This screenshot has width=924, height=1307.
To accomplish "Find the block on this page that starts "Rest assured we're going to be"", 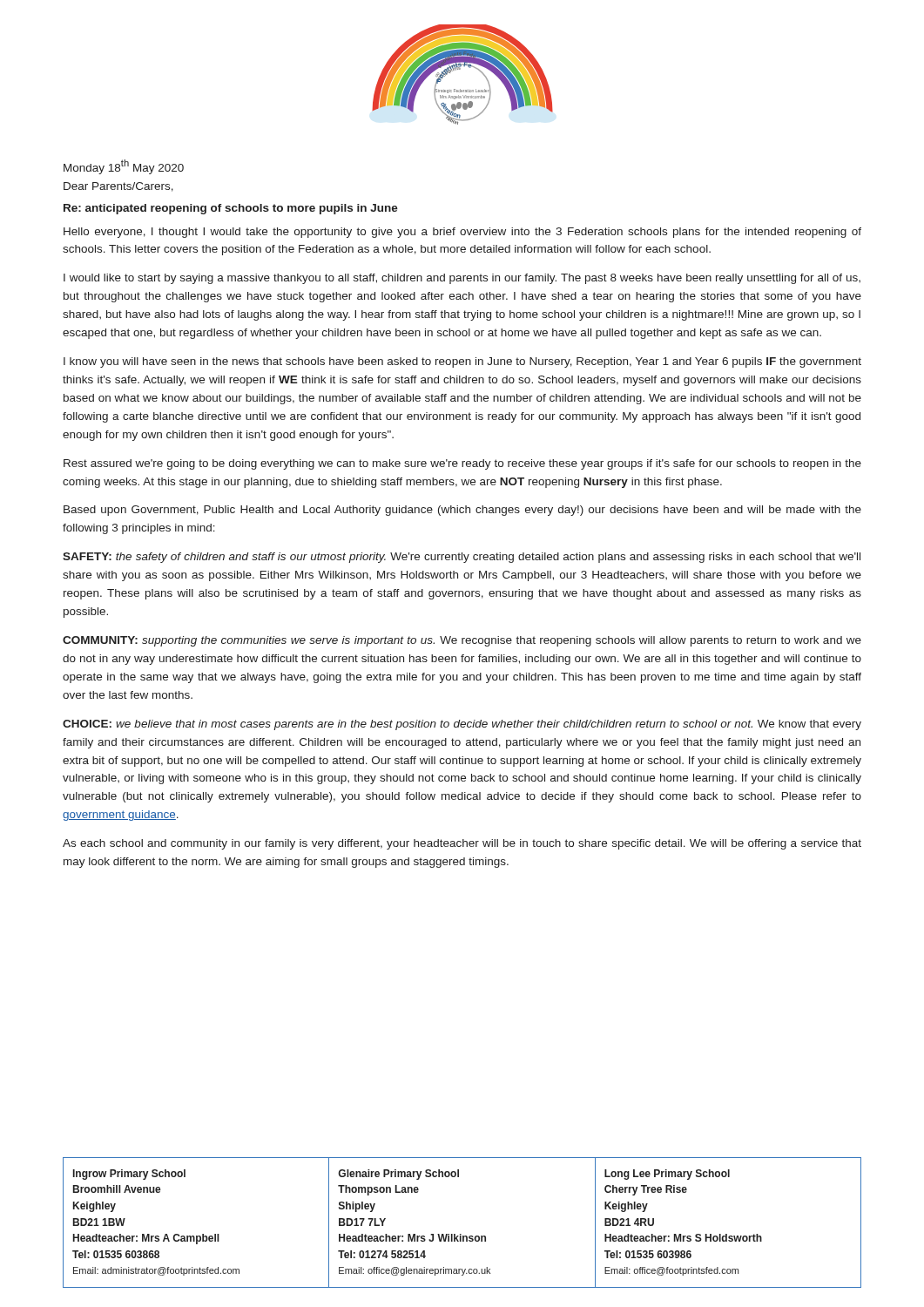I will [x=462, y=472].
